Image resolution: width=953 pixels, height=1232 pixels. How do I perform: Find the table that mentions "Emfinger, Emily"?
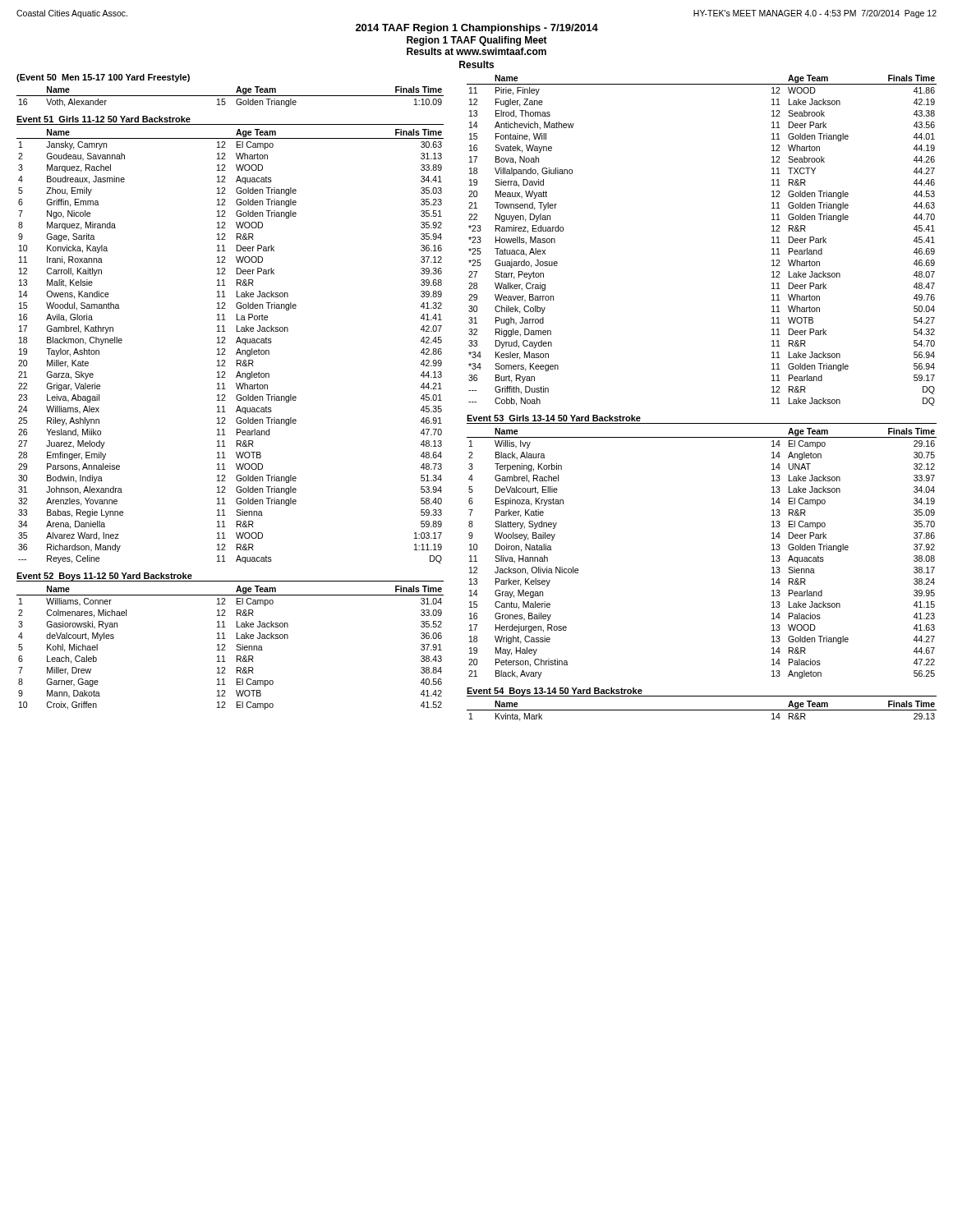point(230,345)
